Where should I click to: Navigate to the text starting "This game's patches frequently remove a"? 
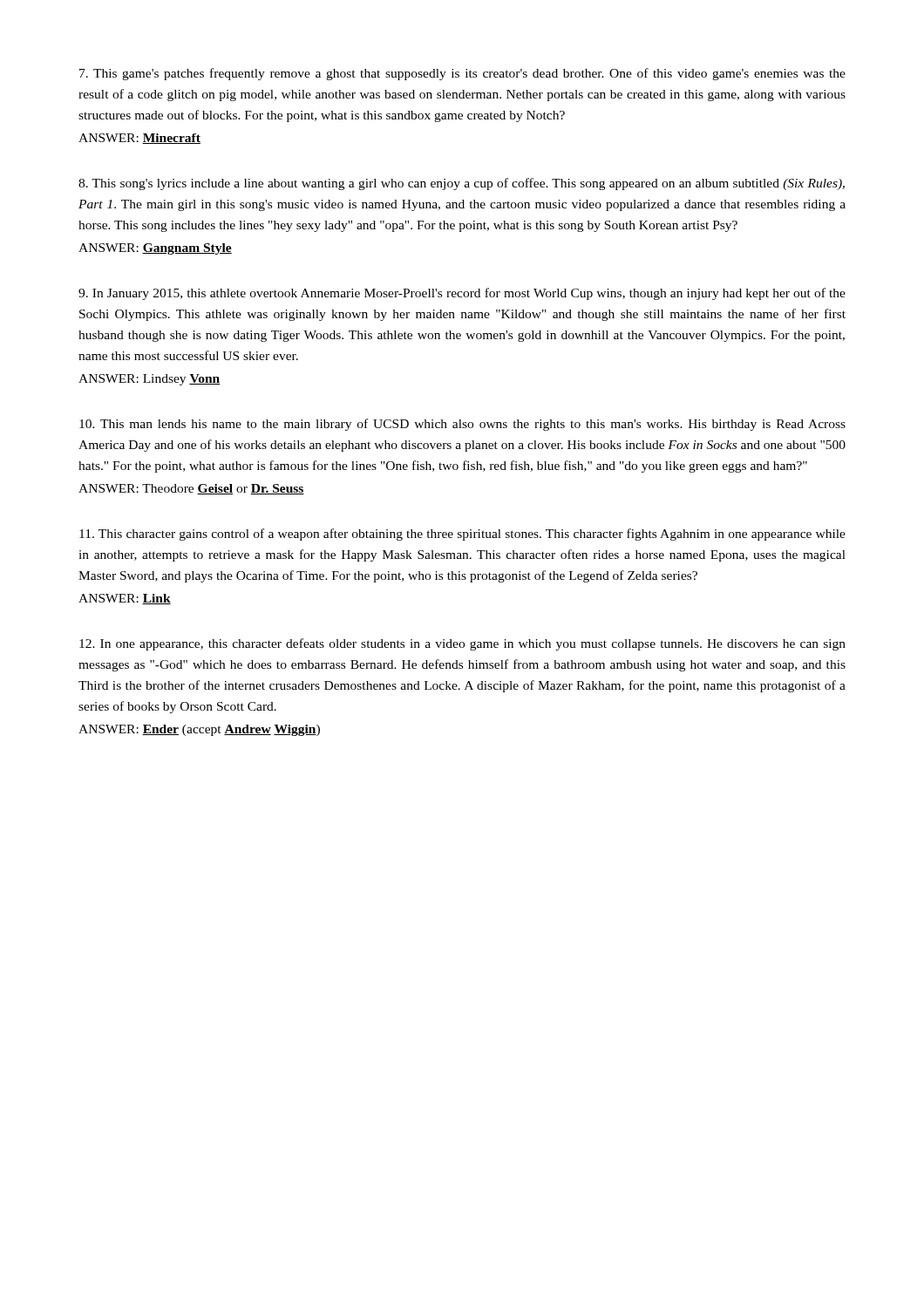462,107
